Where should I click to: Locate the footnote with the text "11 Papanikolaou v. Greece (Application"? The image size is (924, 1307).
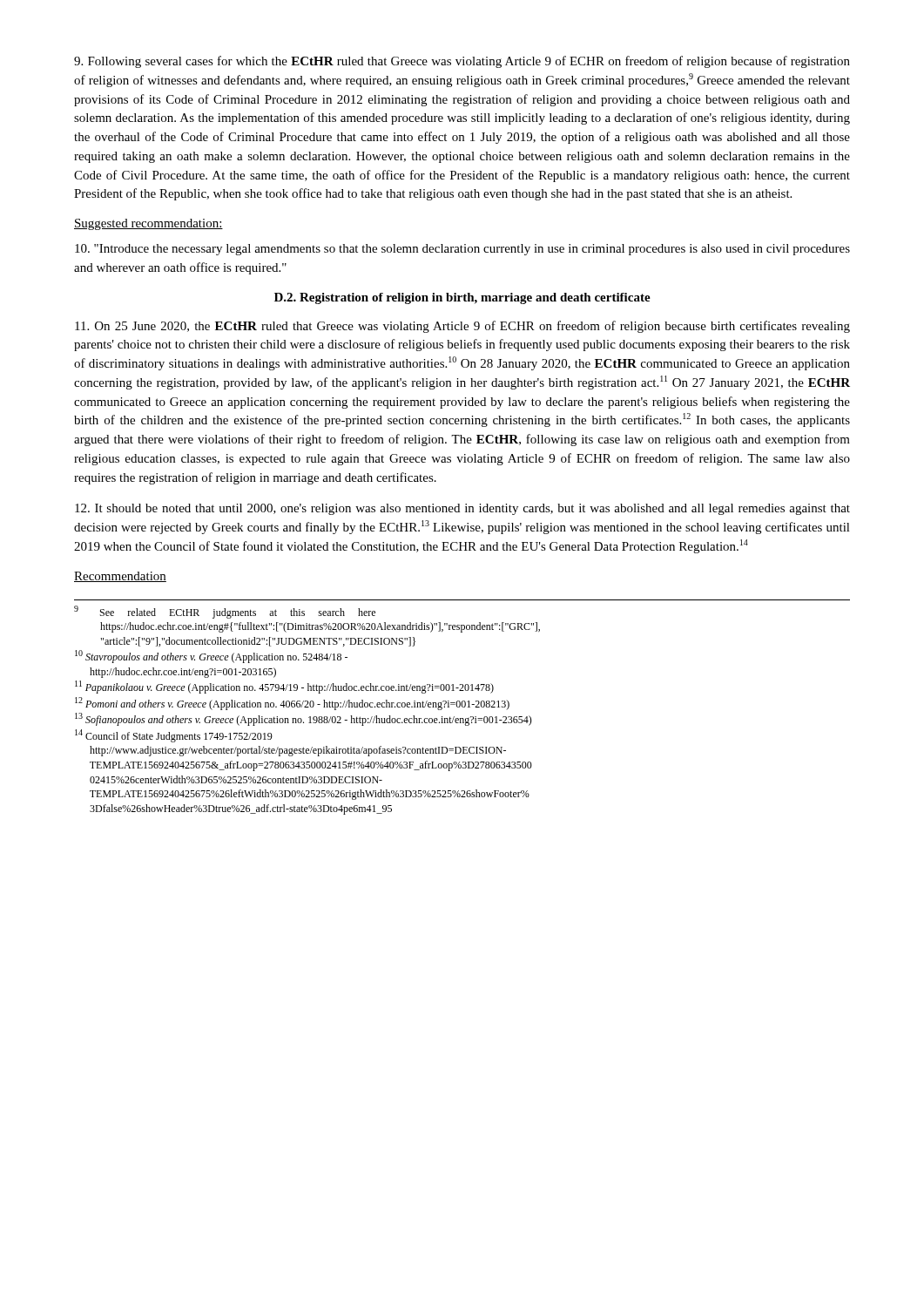click(284, 687)
